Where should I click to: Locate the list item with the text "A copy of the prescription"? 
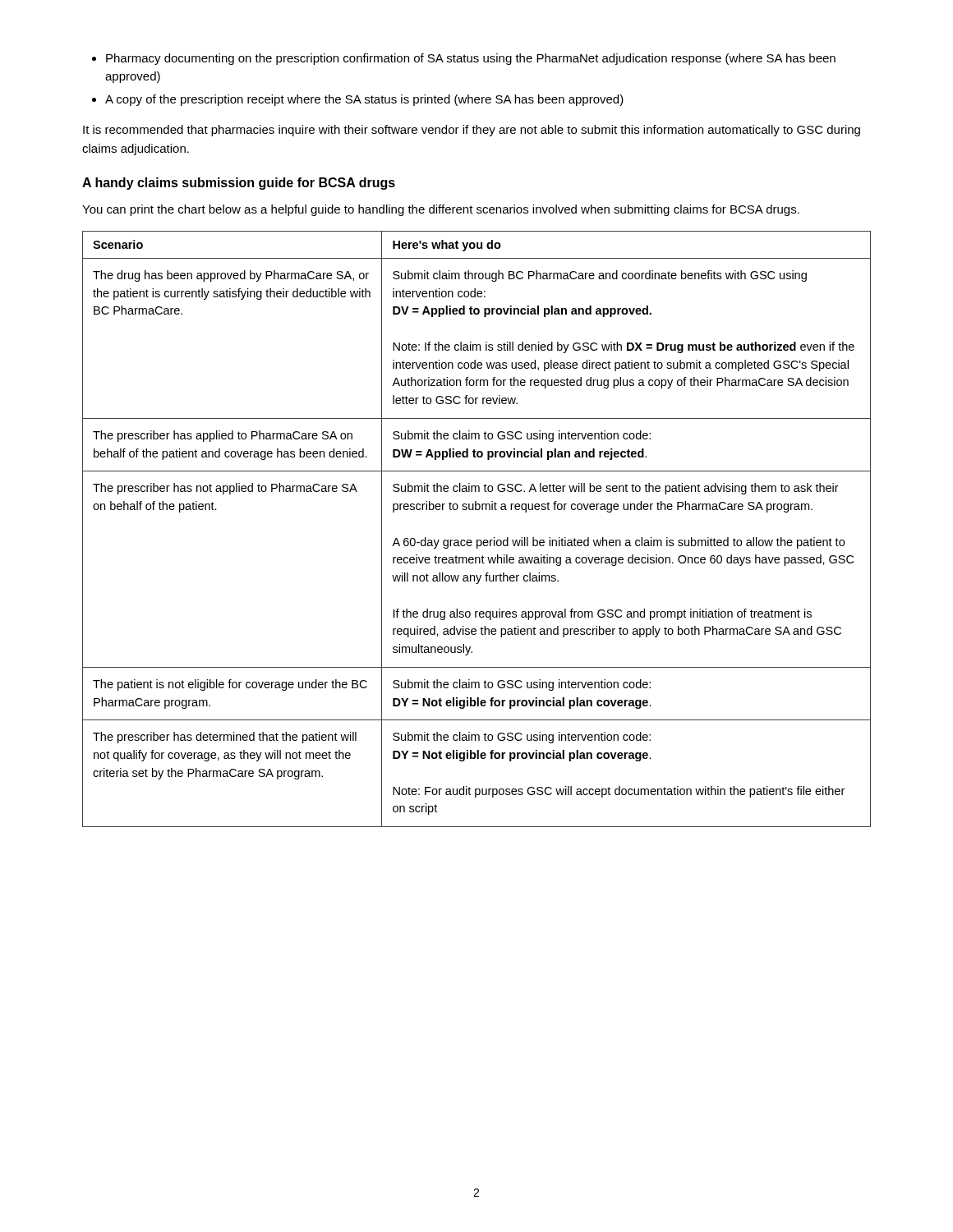pyautogui.click(x=364, y=99)
